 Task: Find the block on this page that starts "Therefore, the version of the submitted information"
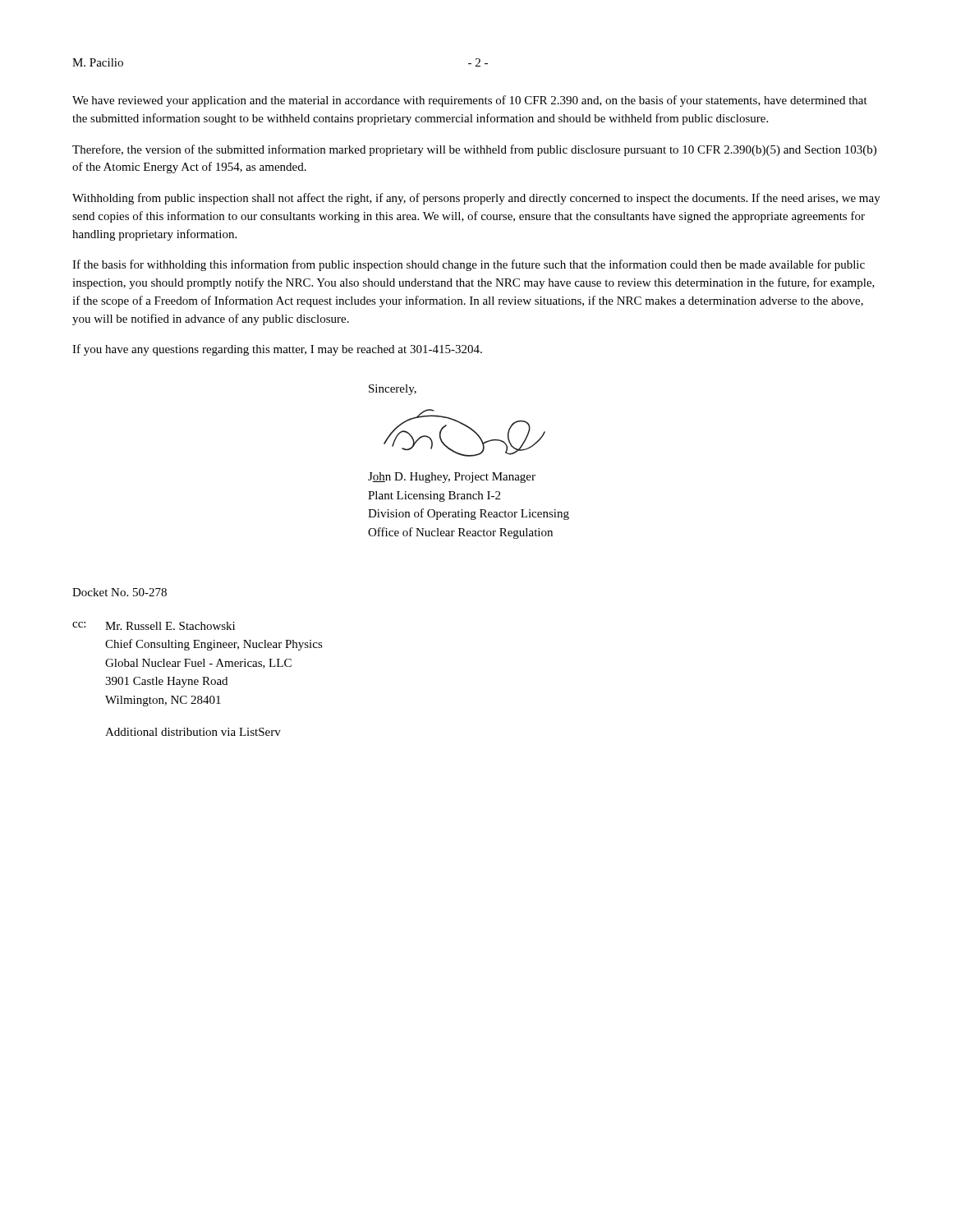(x=478, y=159)
